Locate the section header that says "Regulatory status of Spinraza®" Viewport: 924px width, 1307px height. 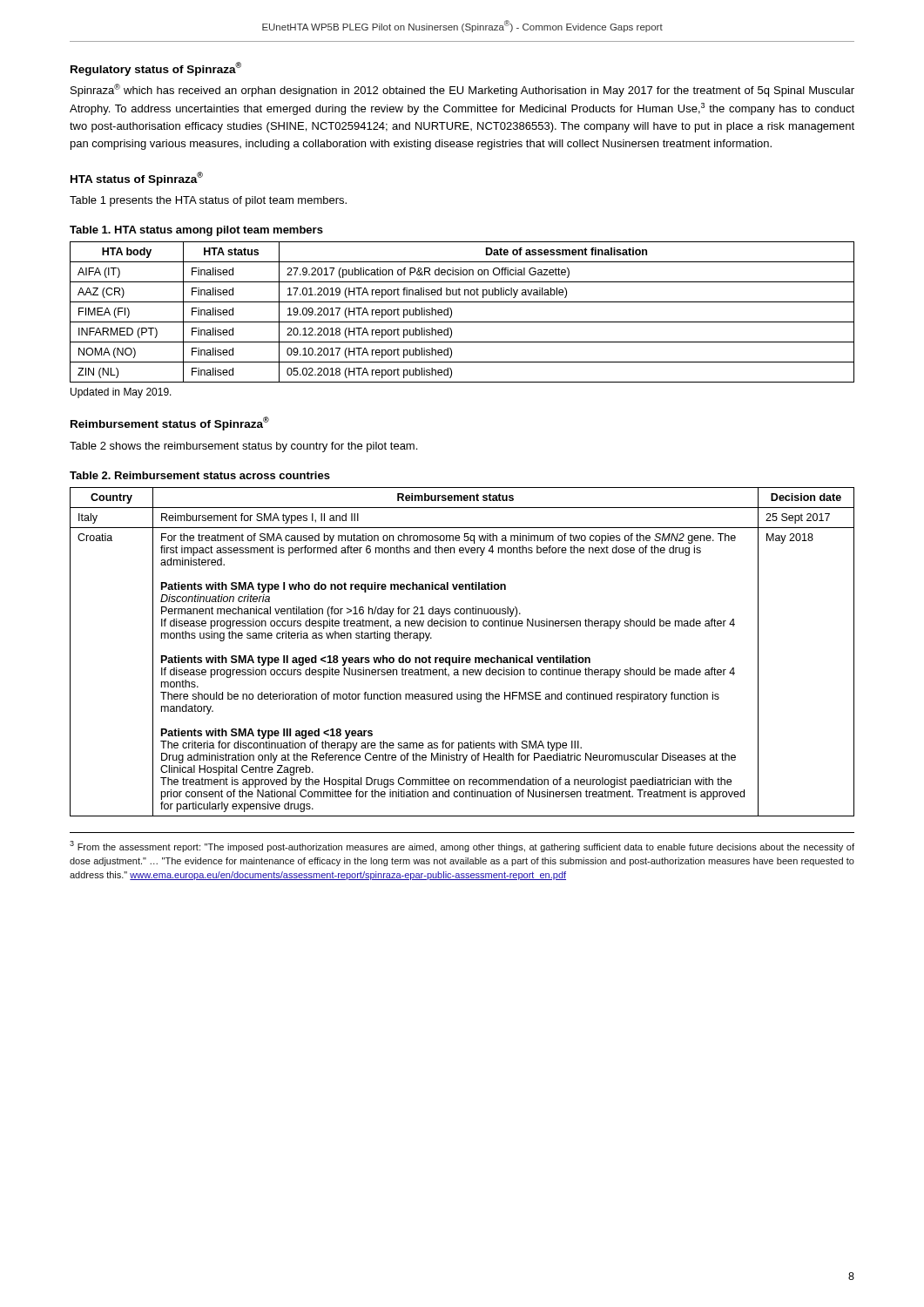[156, 68]
